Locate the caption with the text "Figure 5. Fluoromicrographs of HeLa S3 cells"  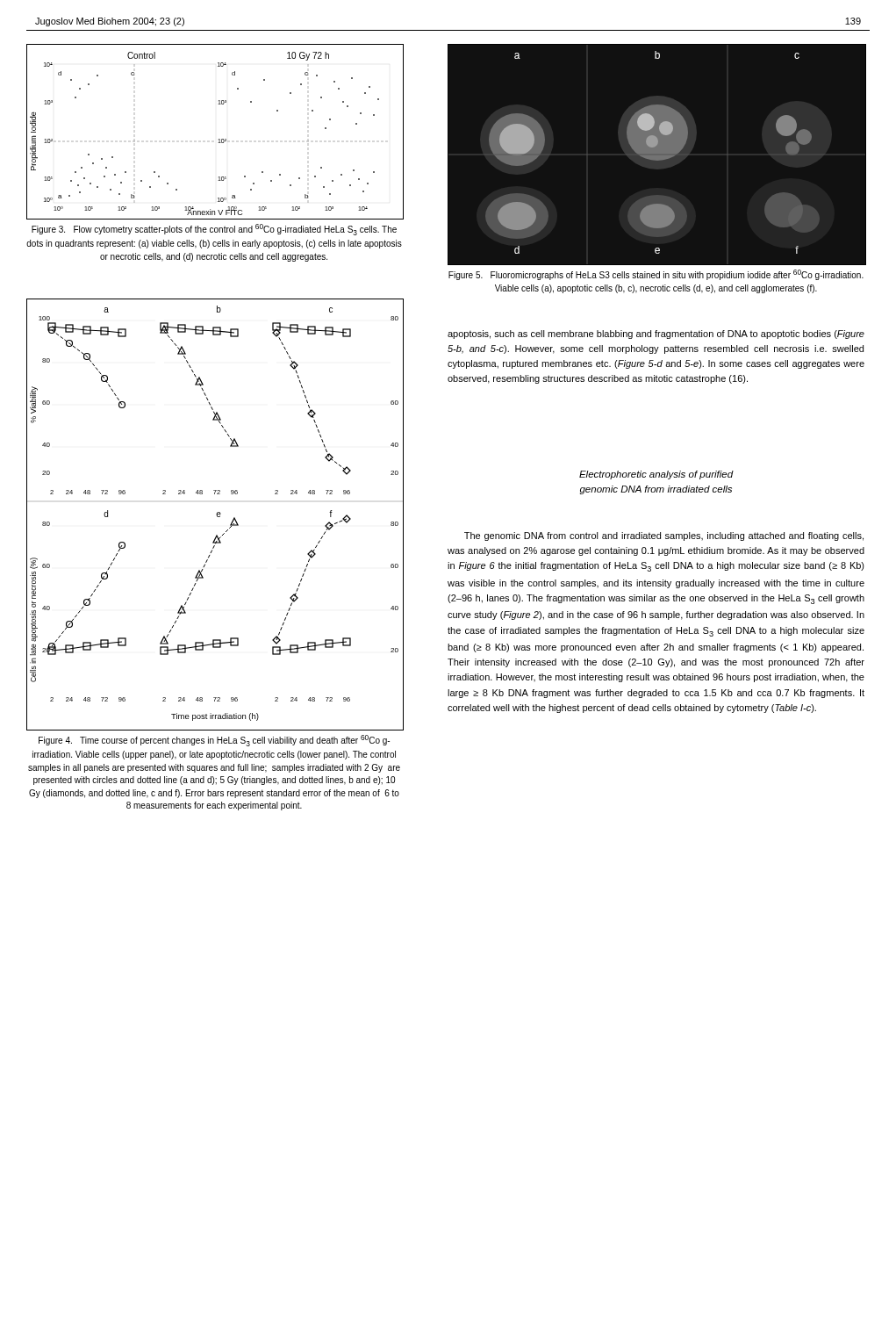[656, 280]
